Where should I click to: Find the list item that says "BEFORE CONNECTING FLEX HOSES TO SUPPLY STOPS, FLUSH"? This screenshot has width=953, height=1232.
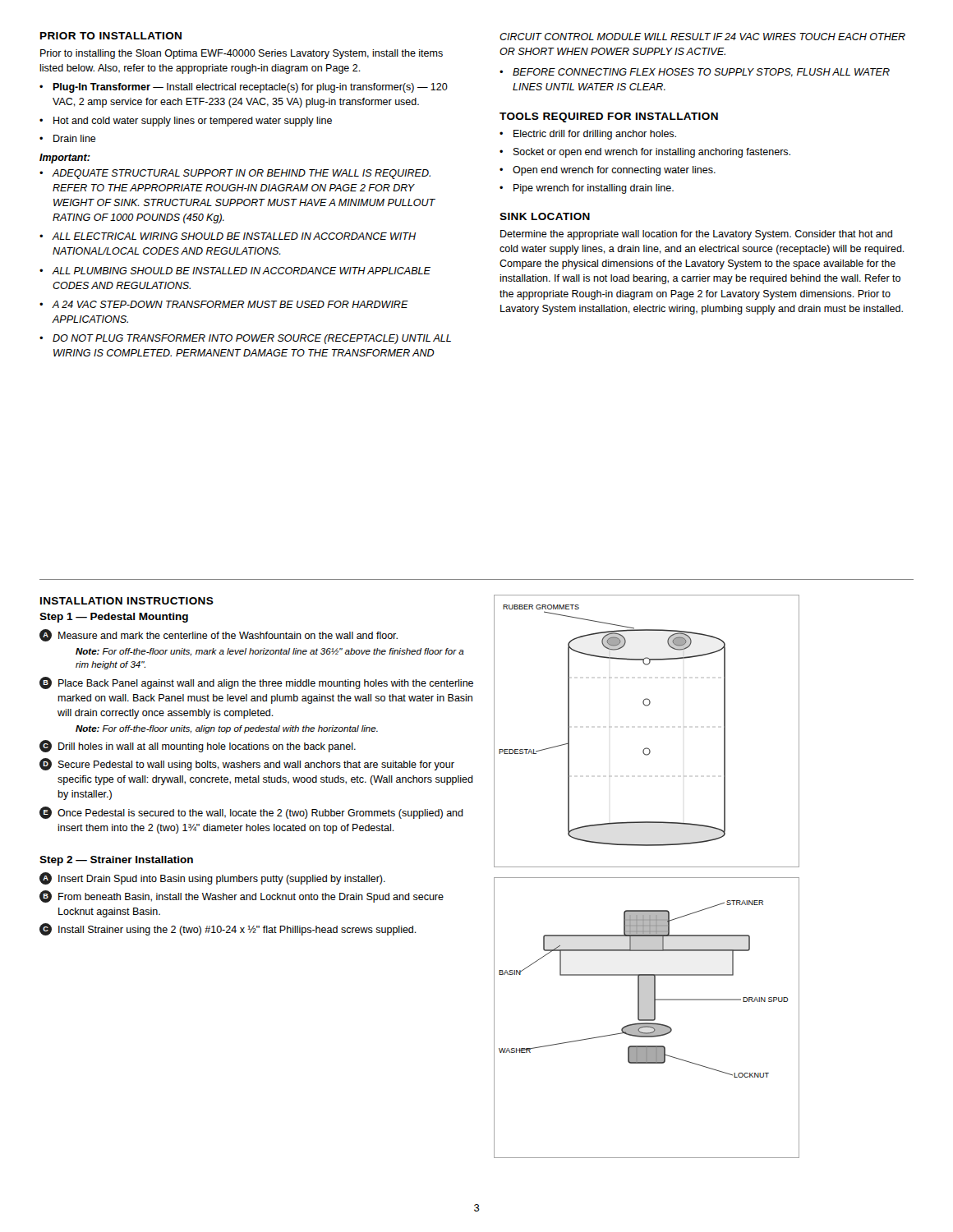pos(701,80)
